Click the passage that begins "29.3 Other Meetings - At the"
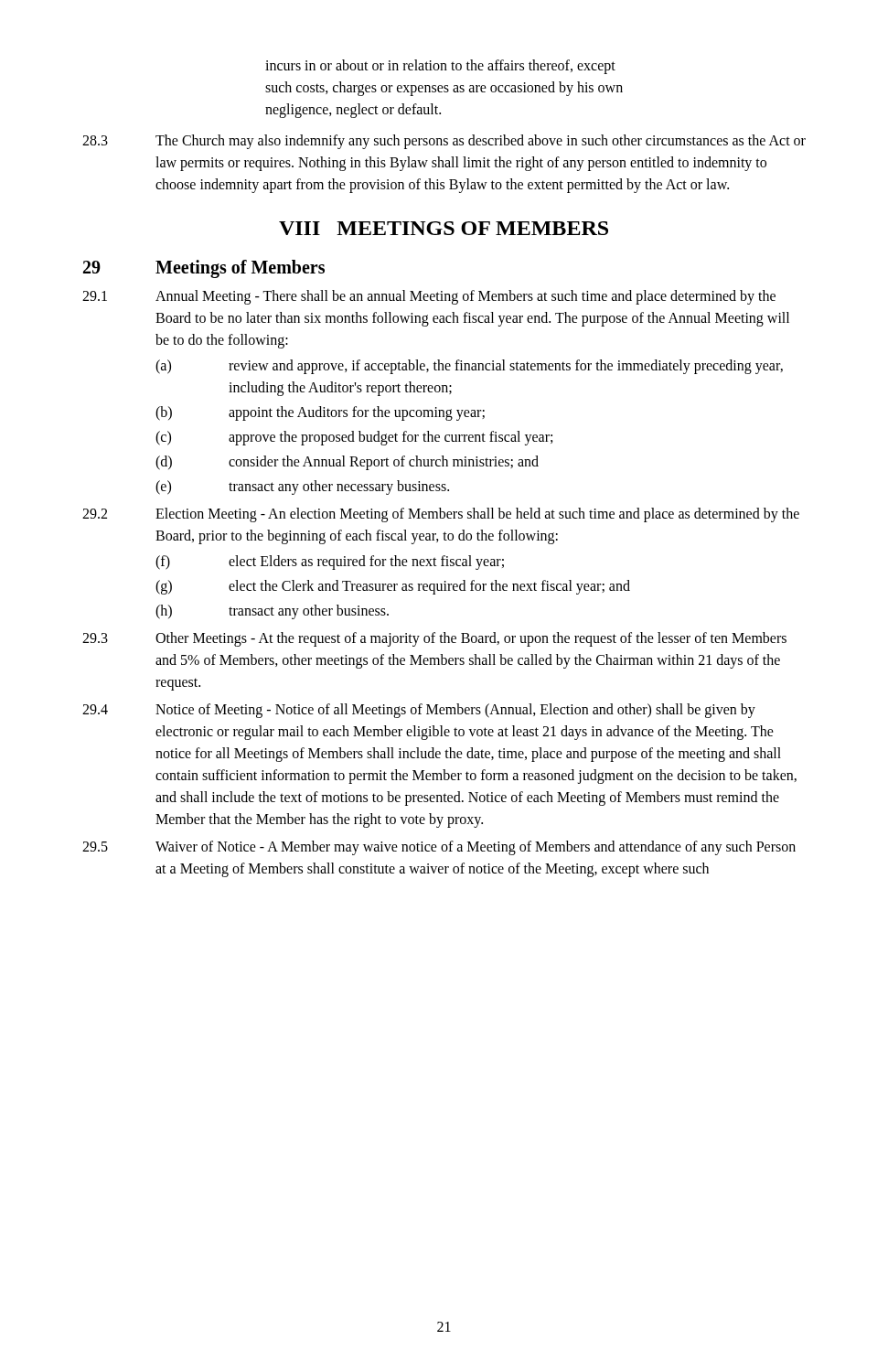Image resolution: width=888 pixels, height=1372 pixels. (x=444, y=660)
